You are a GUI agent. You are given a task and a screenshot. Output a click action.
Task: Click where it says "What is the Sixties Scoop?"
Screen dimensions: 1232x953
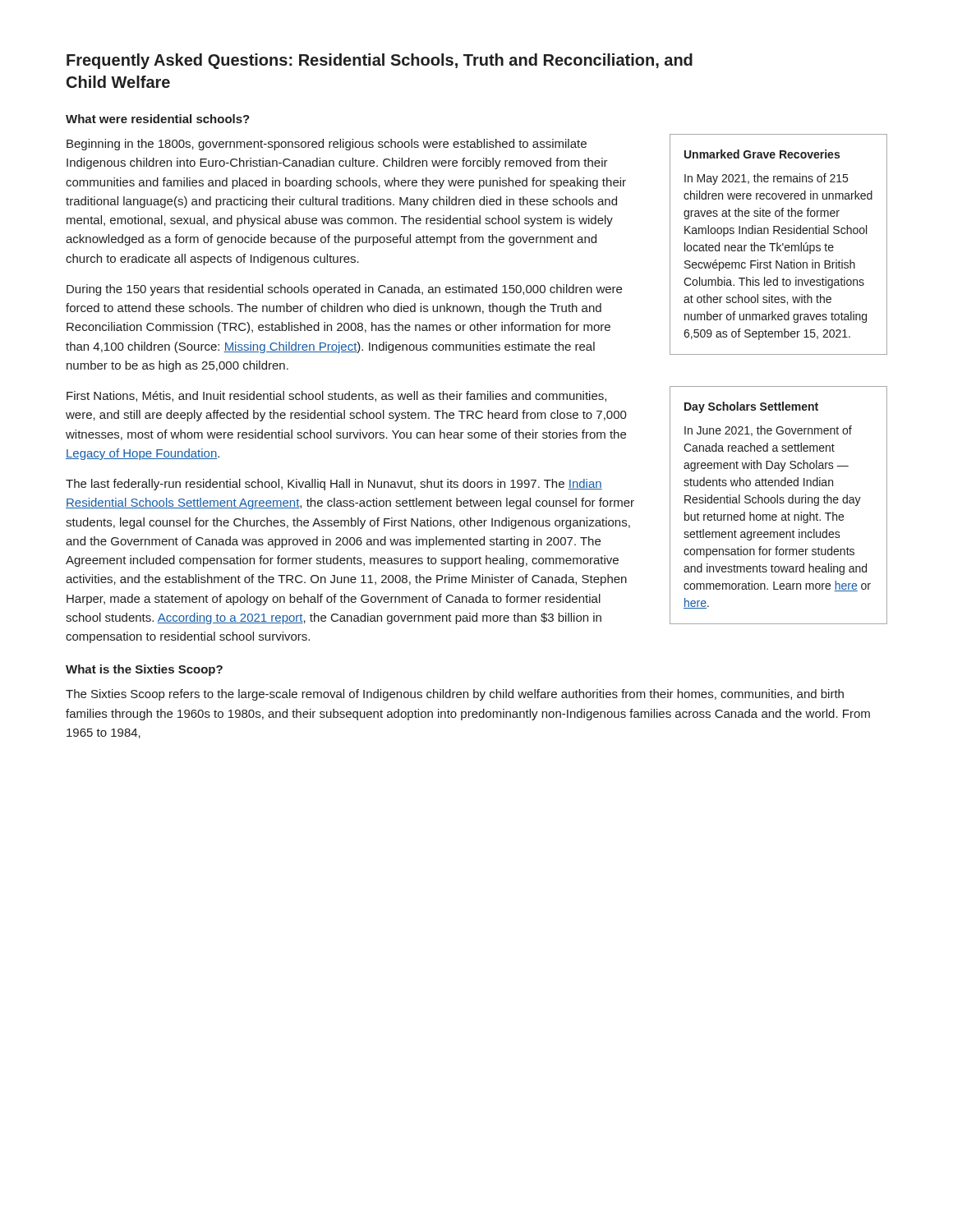[x=144, y=669]
